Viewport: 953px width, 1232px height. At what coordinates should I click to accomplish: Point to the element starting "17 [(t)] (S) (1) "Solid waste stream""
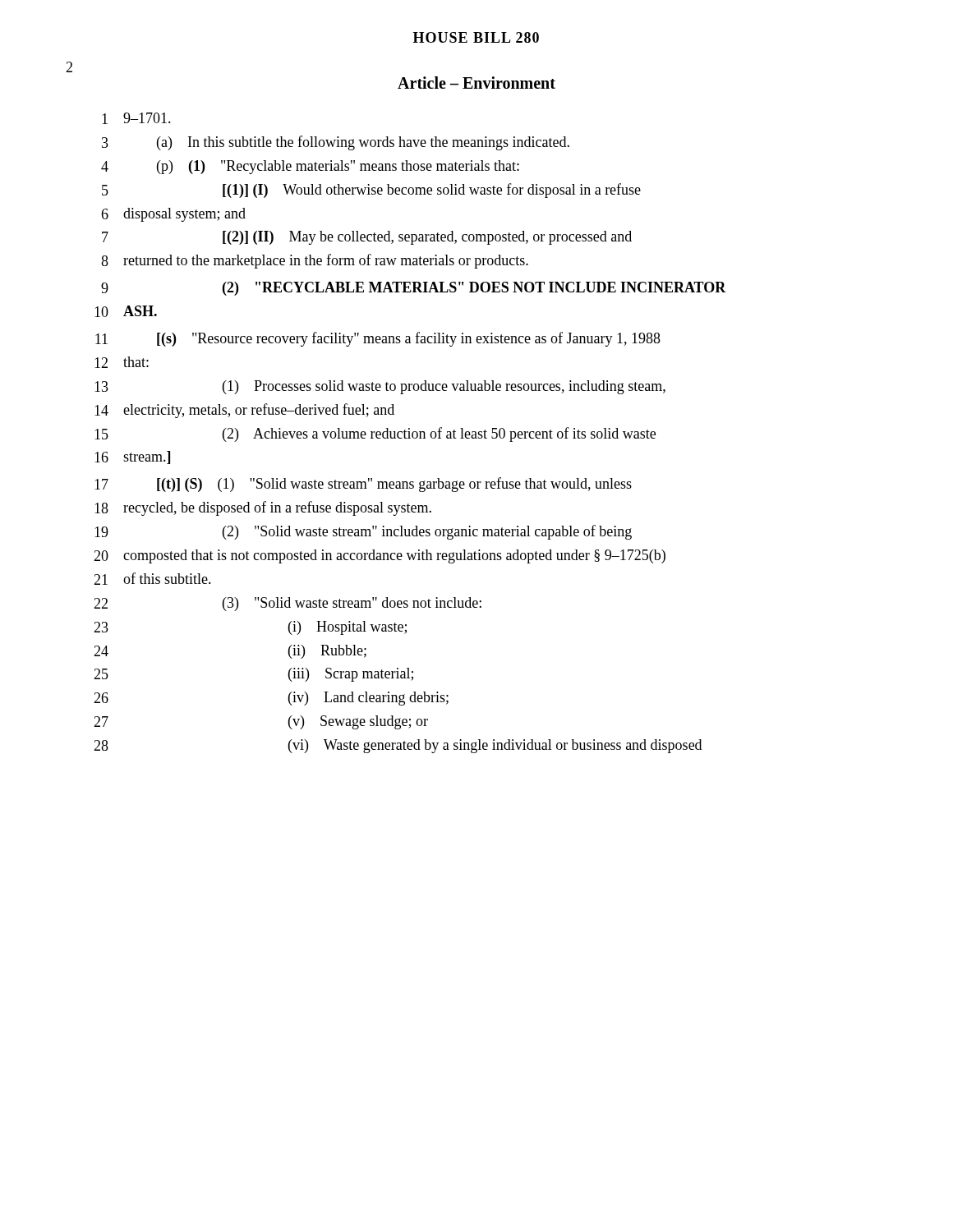(476, 485)
